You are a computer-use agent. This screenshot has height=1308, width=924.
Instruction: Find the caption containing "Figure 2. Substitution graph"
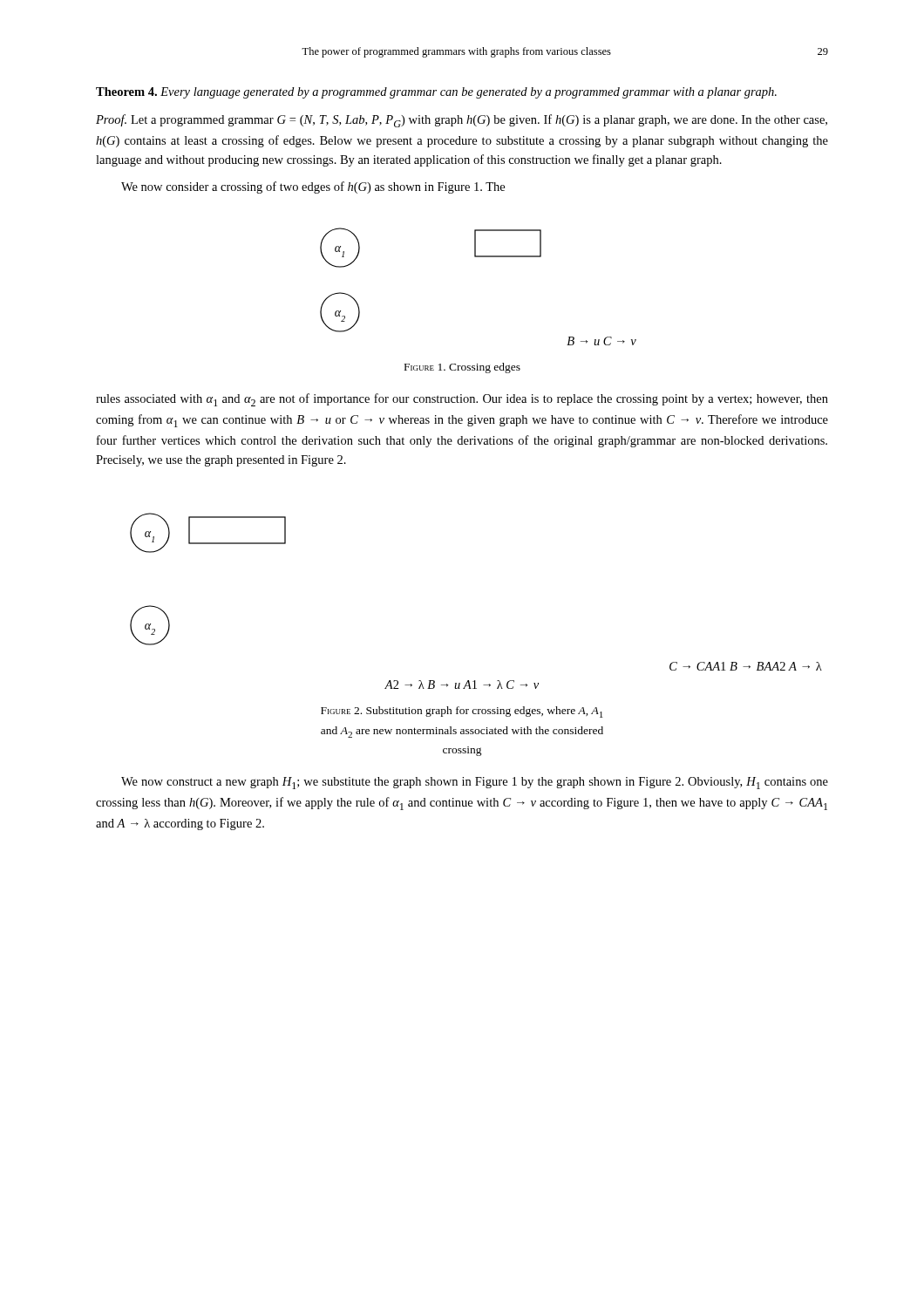[462, 730]
